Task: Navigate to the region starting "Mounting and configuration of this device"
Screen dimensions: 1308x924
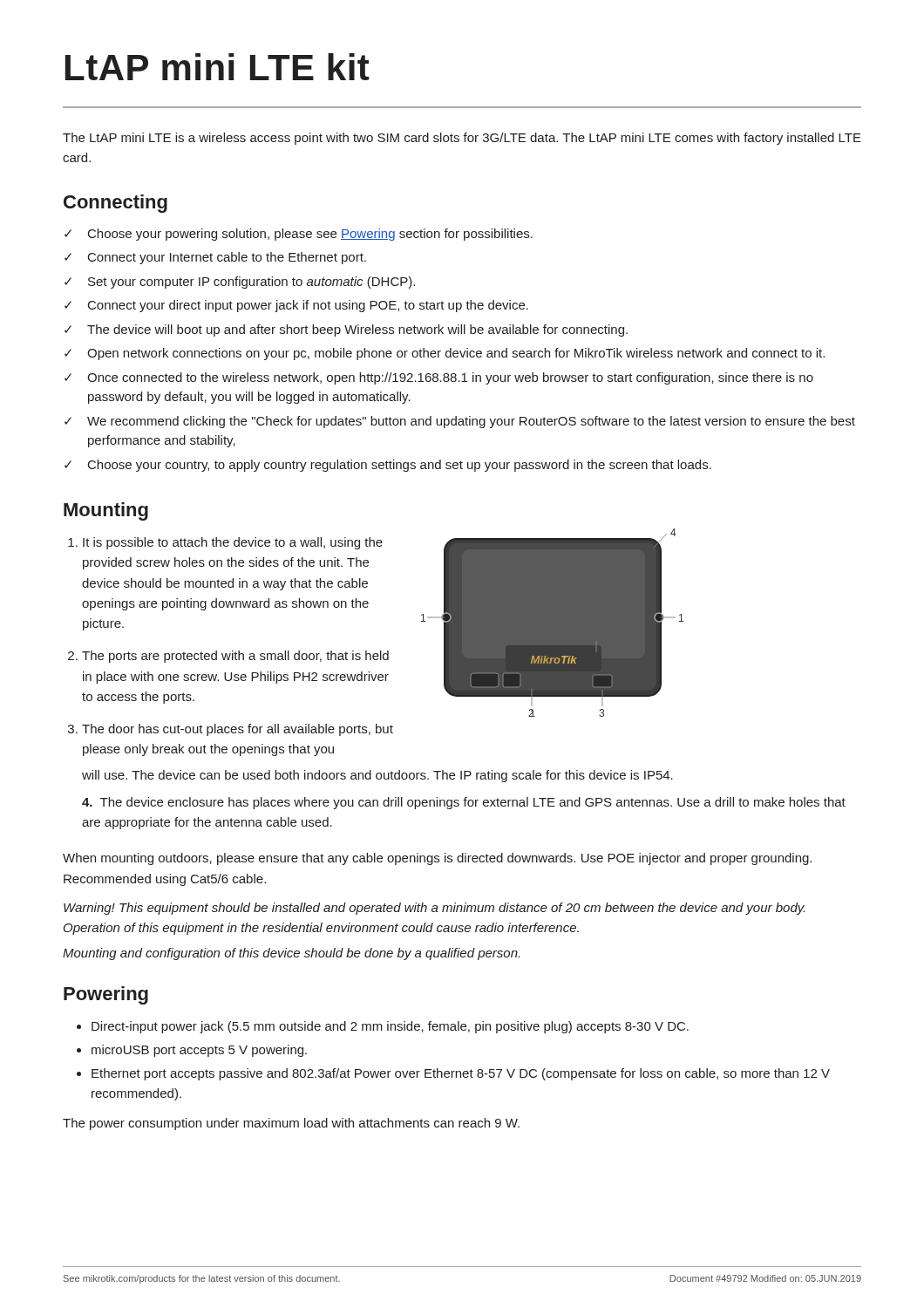Action: [292, 953]
